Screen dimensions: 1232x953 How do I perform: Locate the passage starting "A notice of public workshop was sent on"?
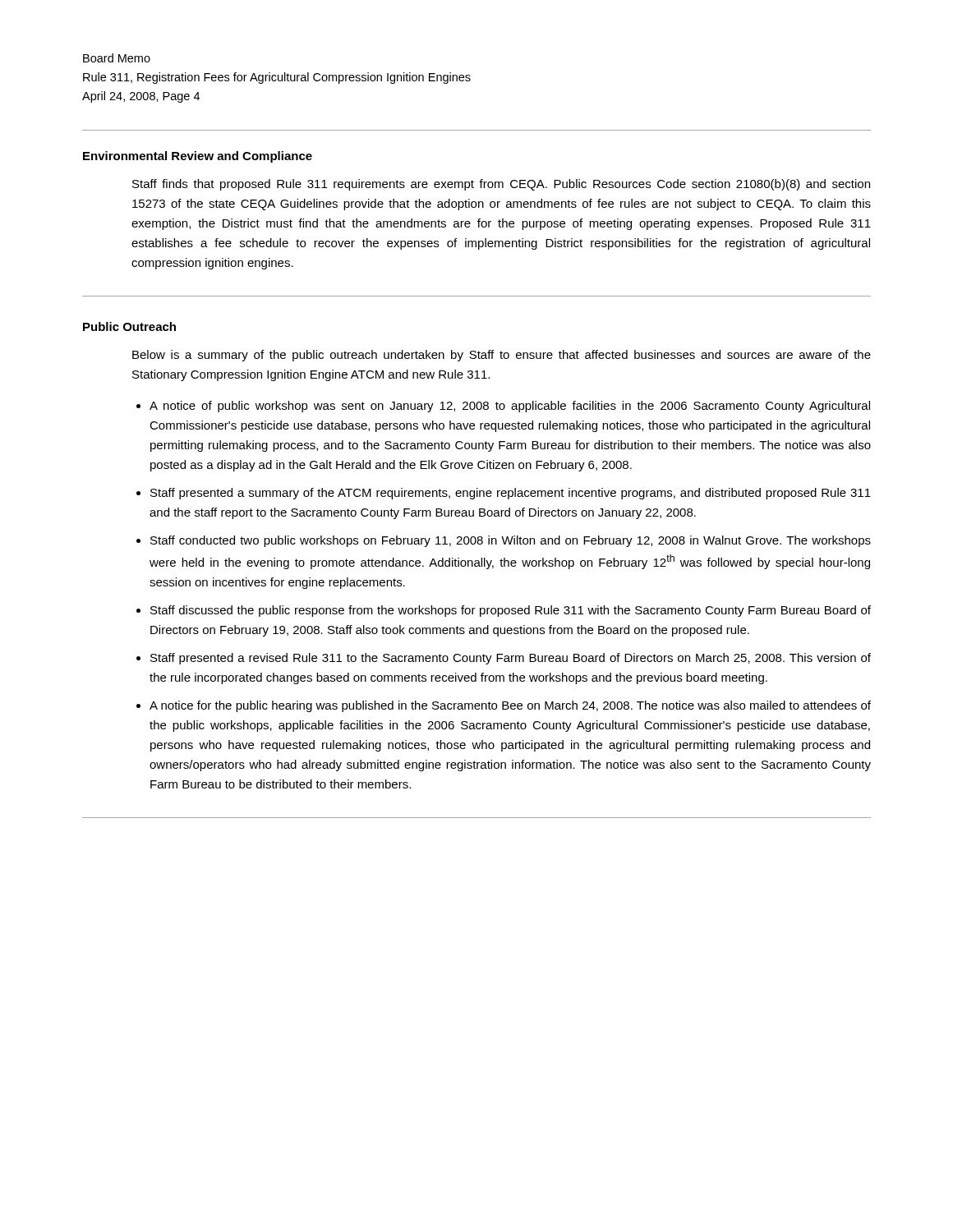[510, 435]
